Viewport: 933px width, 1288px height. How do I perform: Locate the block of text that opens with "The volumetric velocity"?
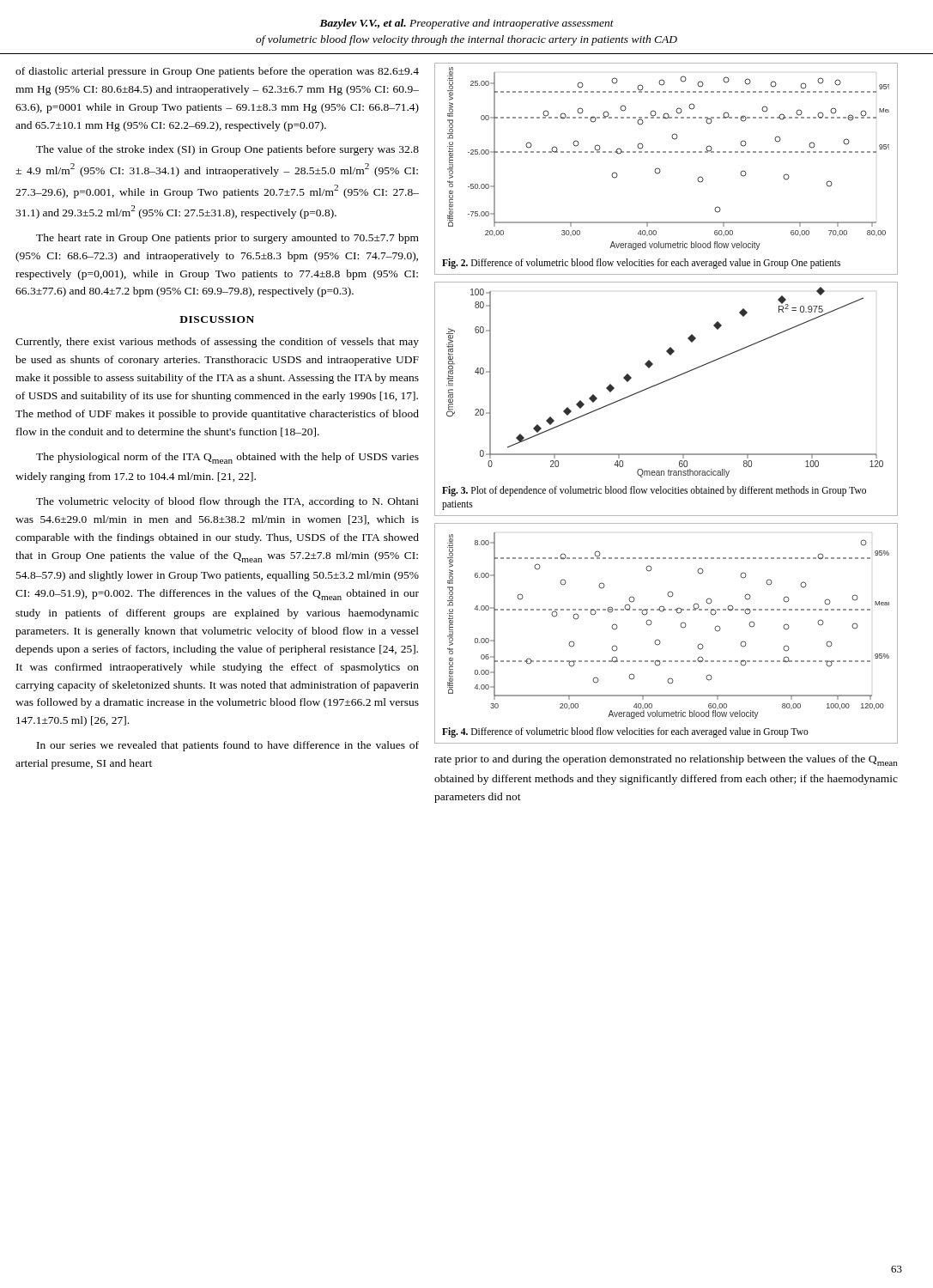tap(217, 611)
